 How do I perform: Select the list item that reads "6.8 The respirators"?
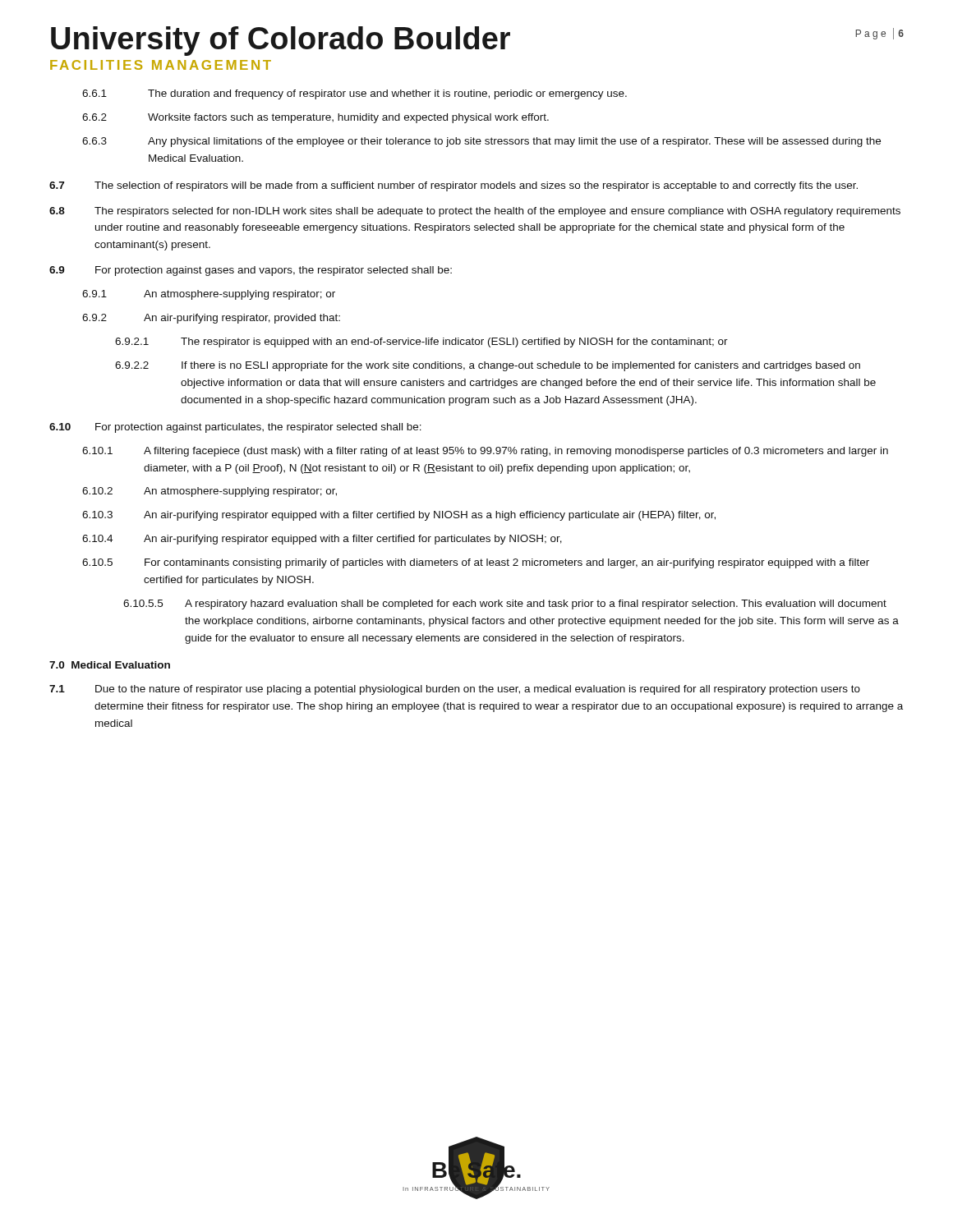pos(476,228)
